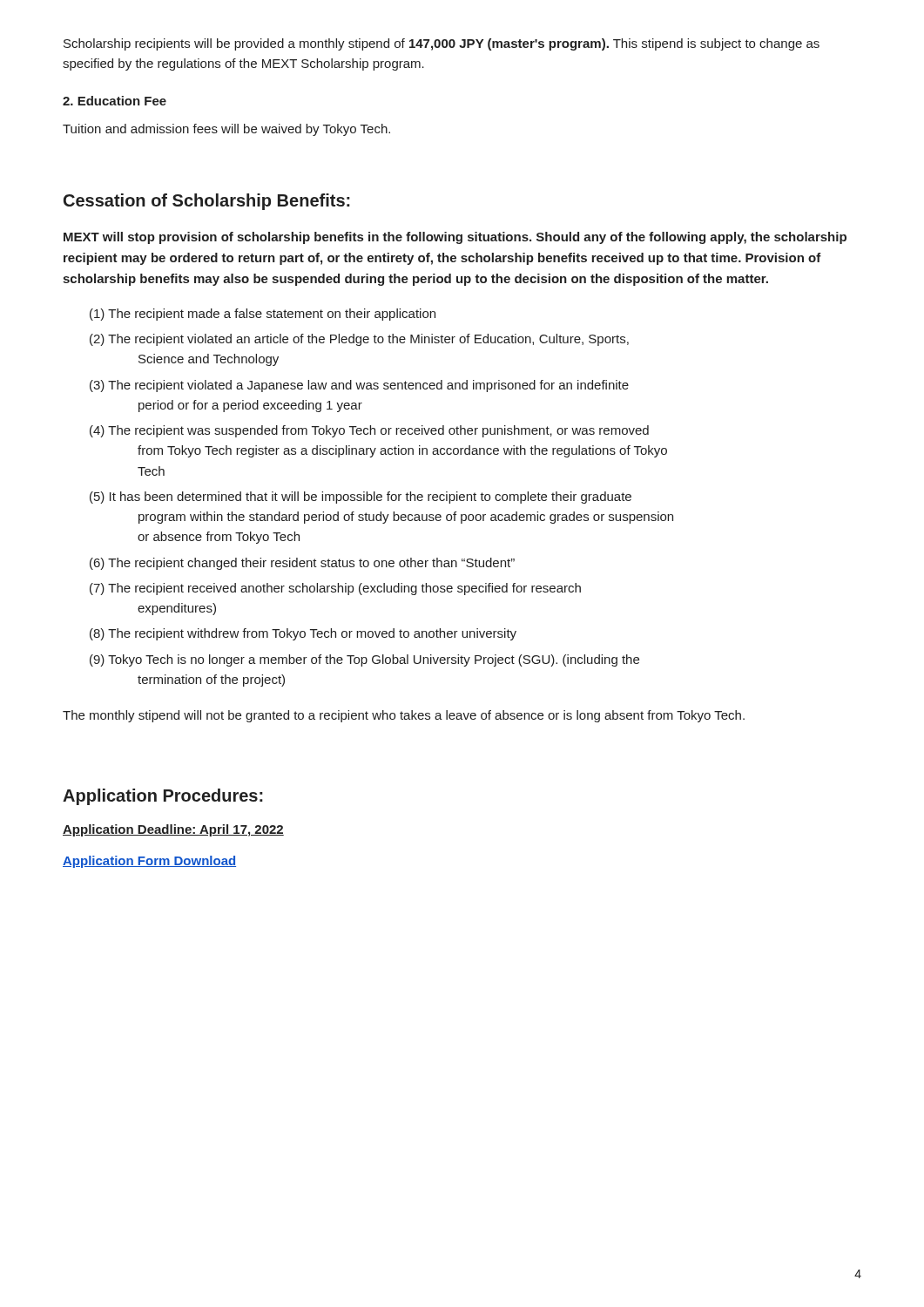The image size is (924, 1307).
Task: Where is the passage that starts "(6) The recipient changed their resident status to"?
Action: [302, 562]
